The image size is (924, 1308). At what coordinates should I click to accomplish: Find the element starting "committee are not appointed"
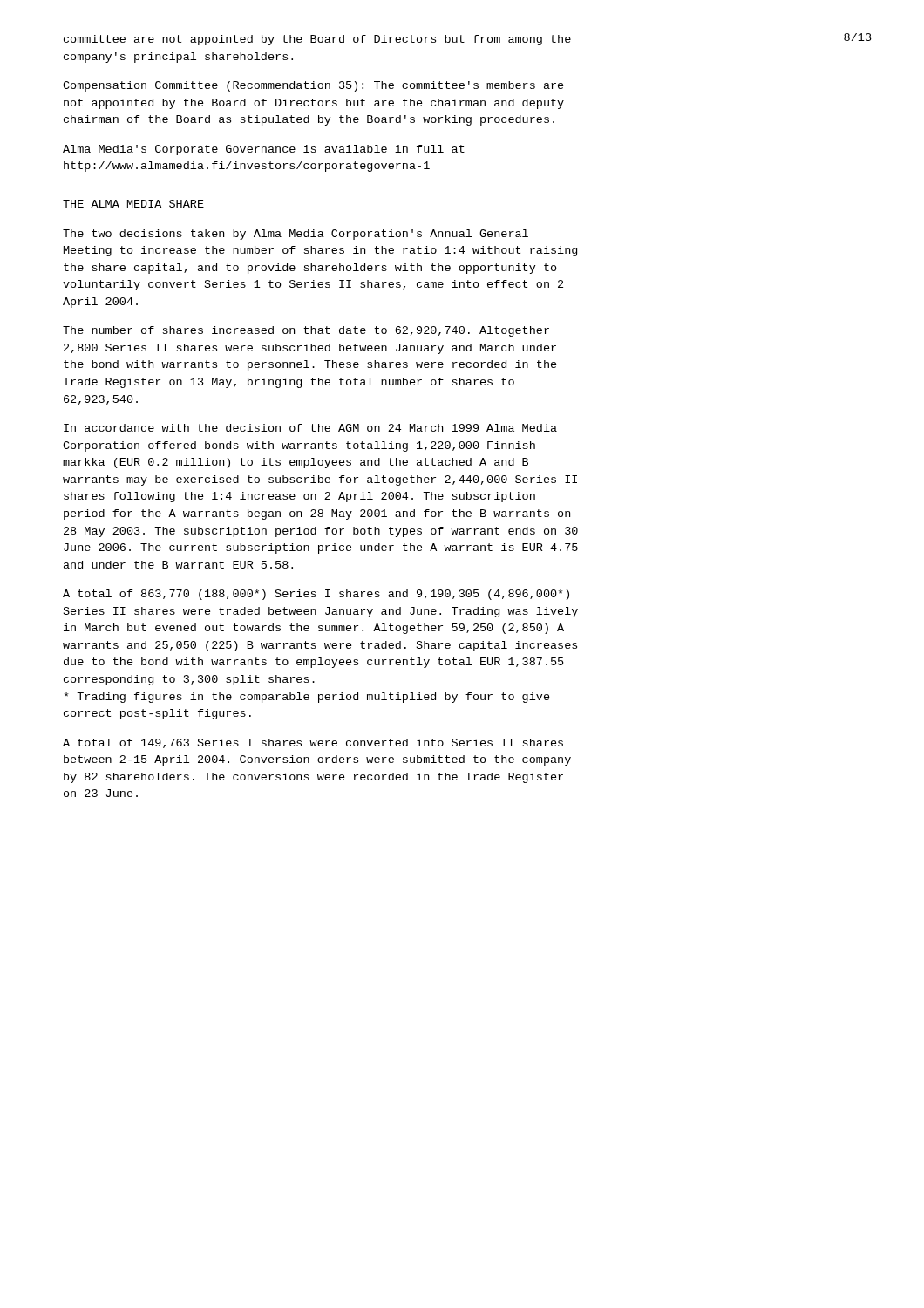tap(317, 48)
